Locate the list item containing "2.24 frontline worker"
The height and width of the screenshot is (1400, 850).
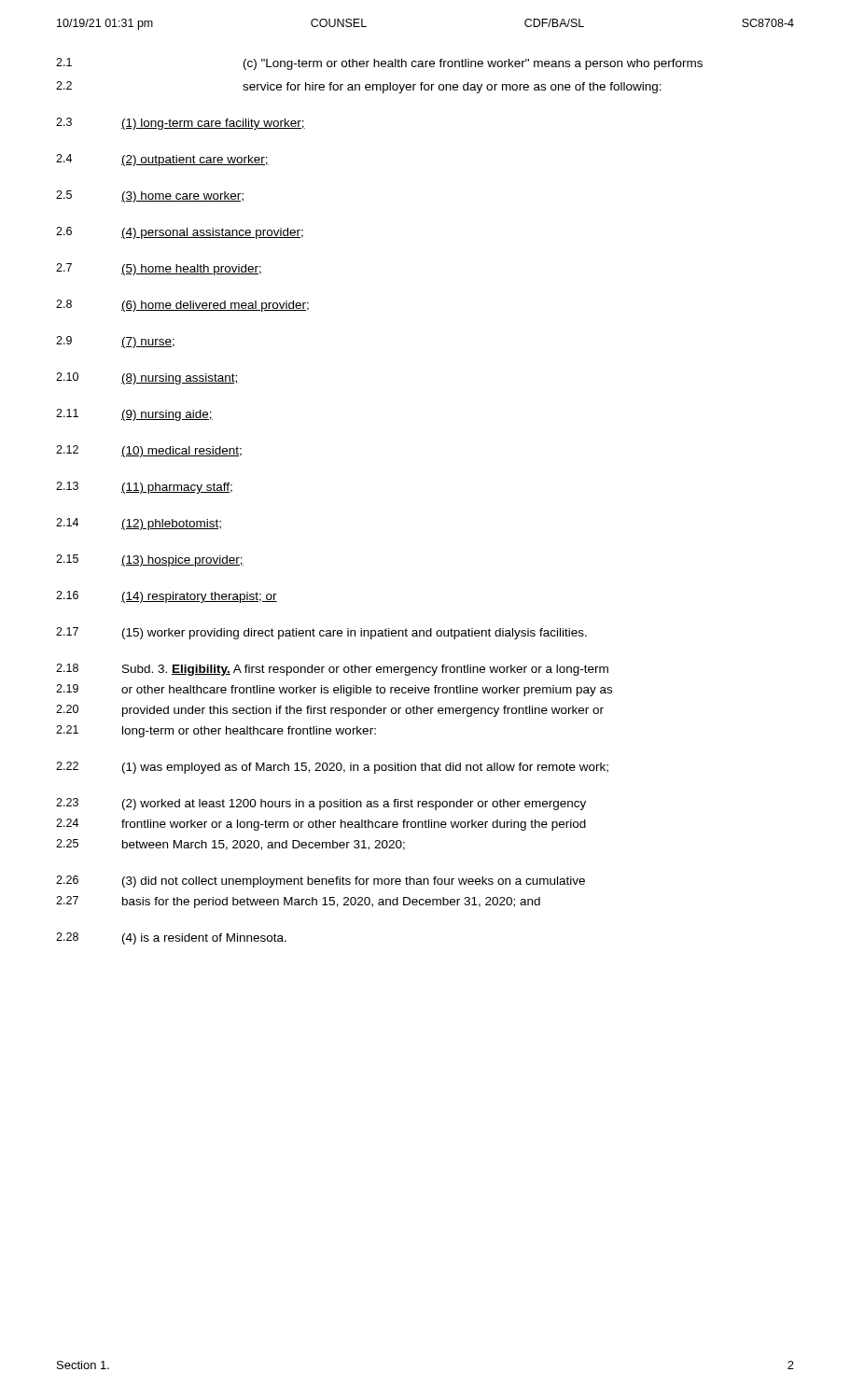[420, 824]
